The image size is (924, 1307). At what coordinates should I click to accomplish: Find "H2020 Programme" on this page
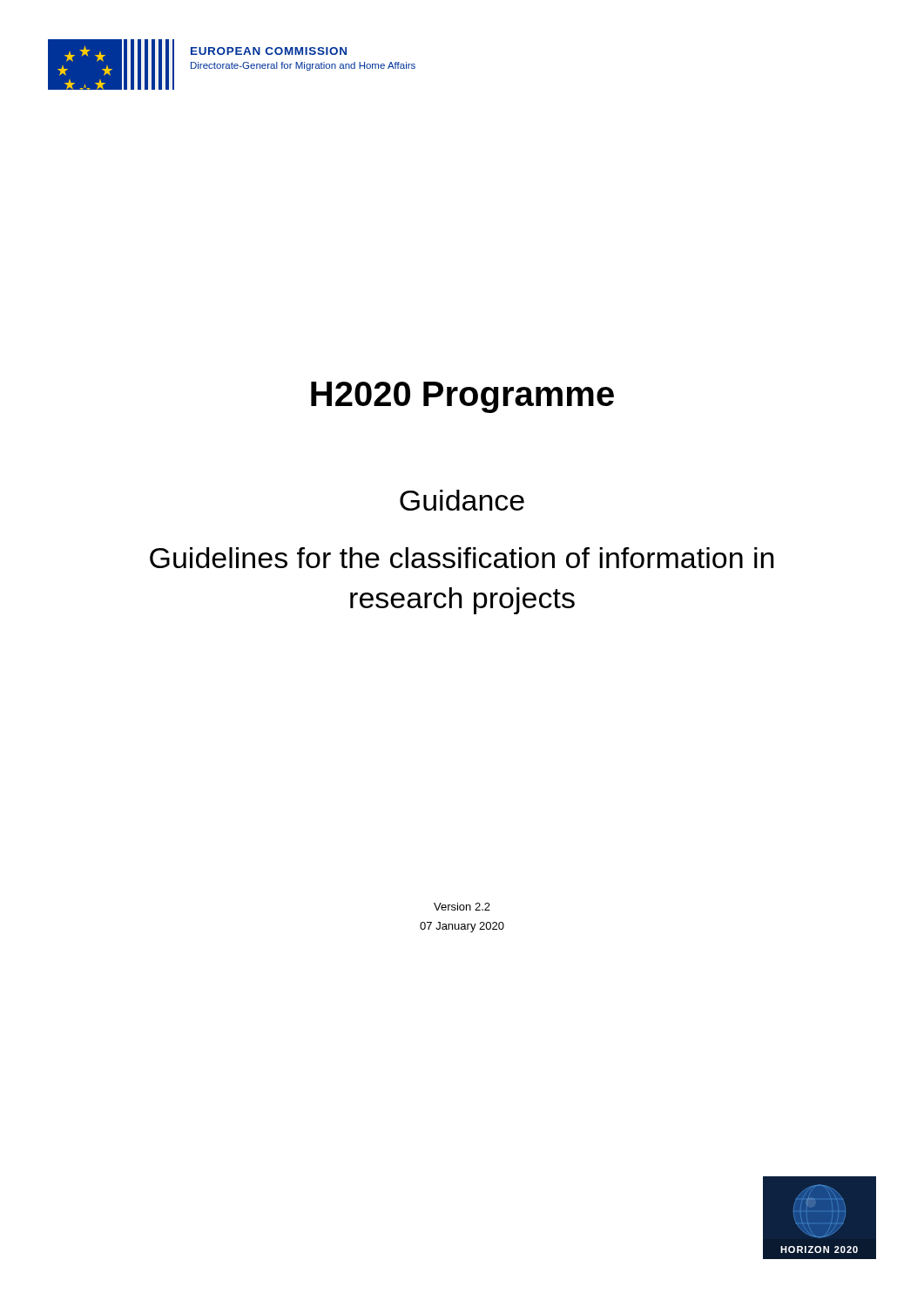point(462,394)
